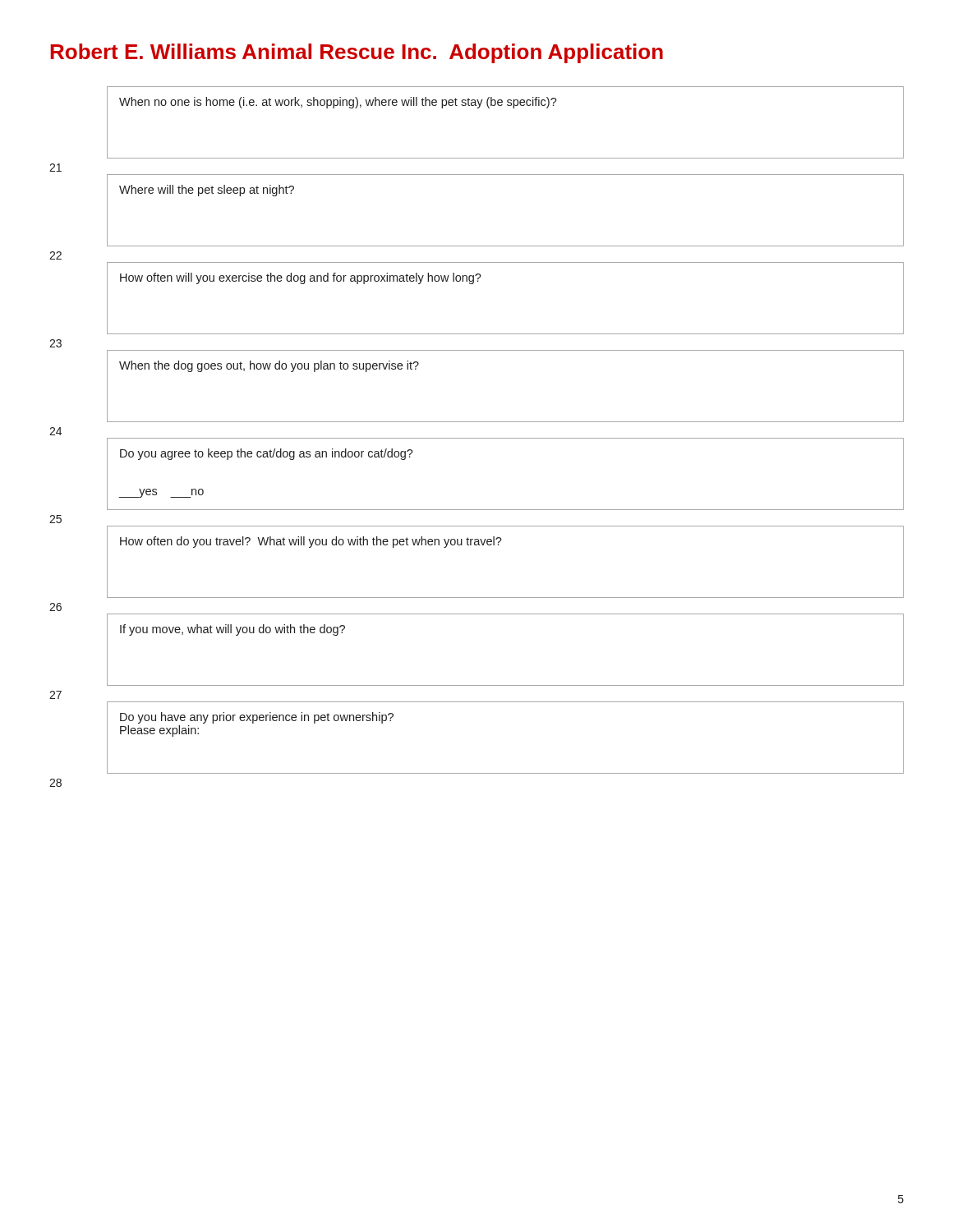Locate the text block containing "How often will"
The width and height of the screenshot is (953, 1232).
coord(476,298)
